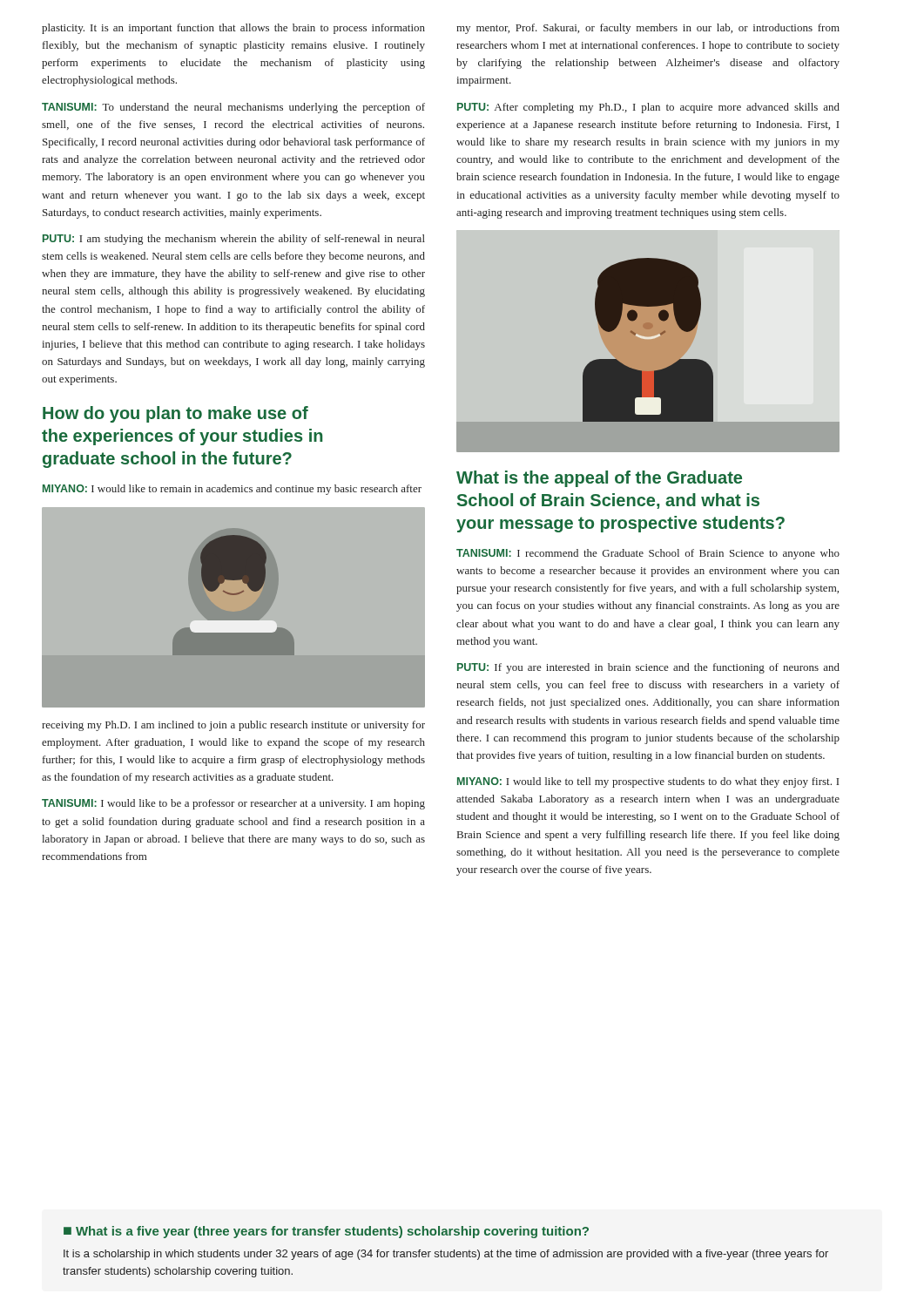Point to the block beginning "■What is a five year (three years for"

tap(462, 1250)
